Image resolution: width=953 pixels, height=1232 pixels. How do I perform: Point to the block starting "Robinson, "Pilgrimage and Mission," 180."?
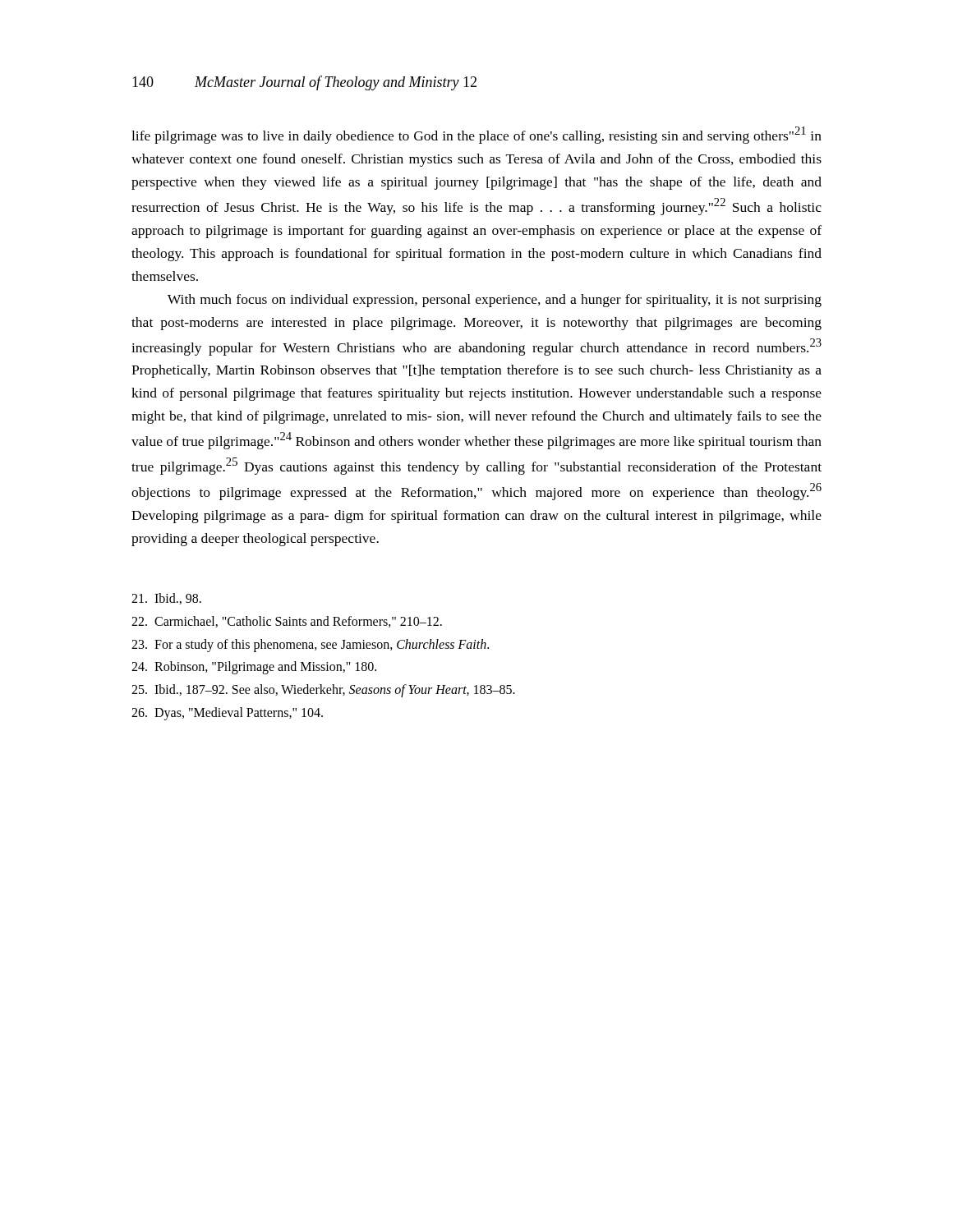click(x=254, y=667)
